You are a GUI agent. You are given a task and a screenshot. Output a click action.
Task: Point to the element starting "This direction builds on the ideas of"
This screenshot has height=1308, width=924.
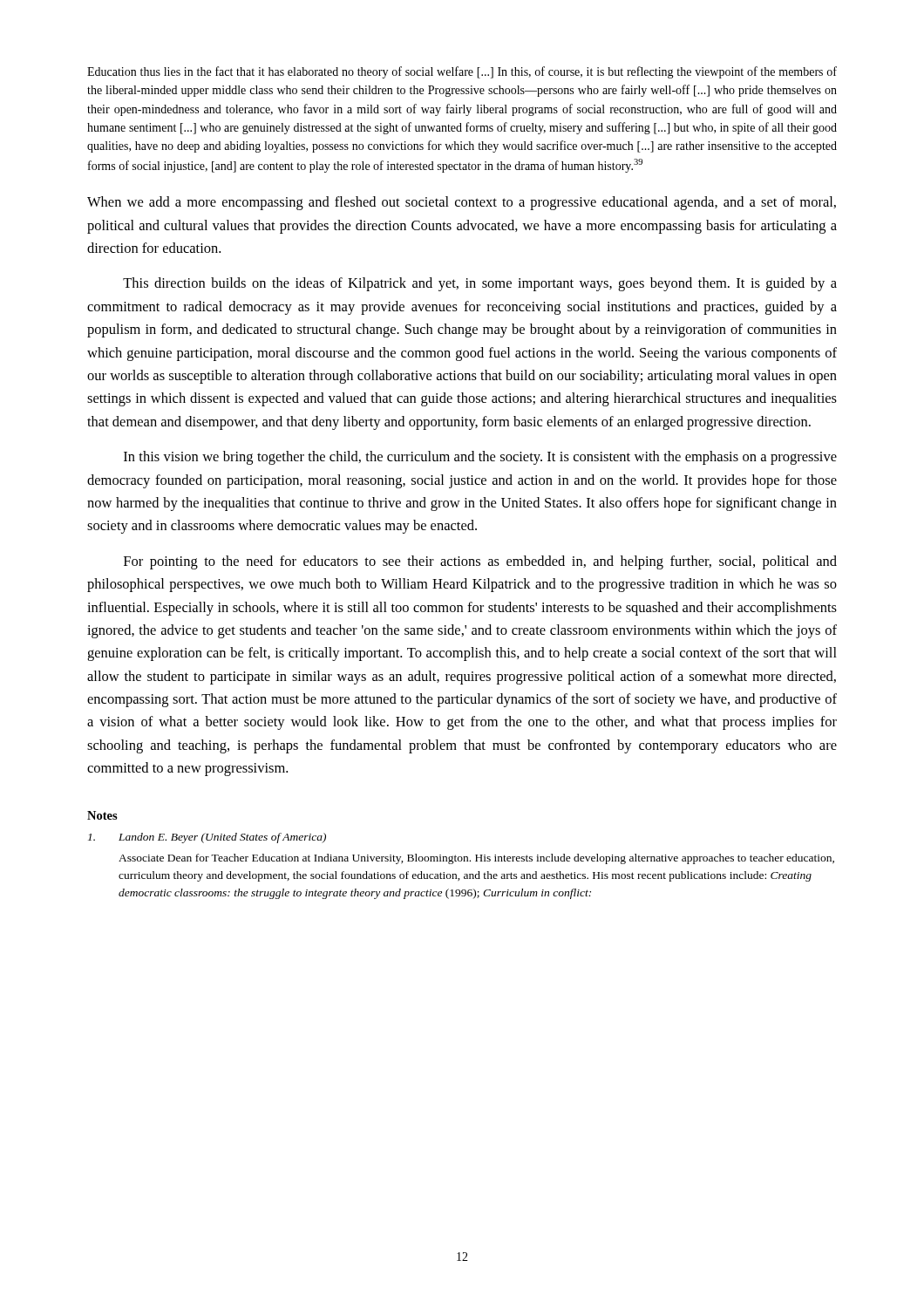tap(462, 352)
